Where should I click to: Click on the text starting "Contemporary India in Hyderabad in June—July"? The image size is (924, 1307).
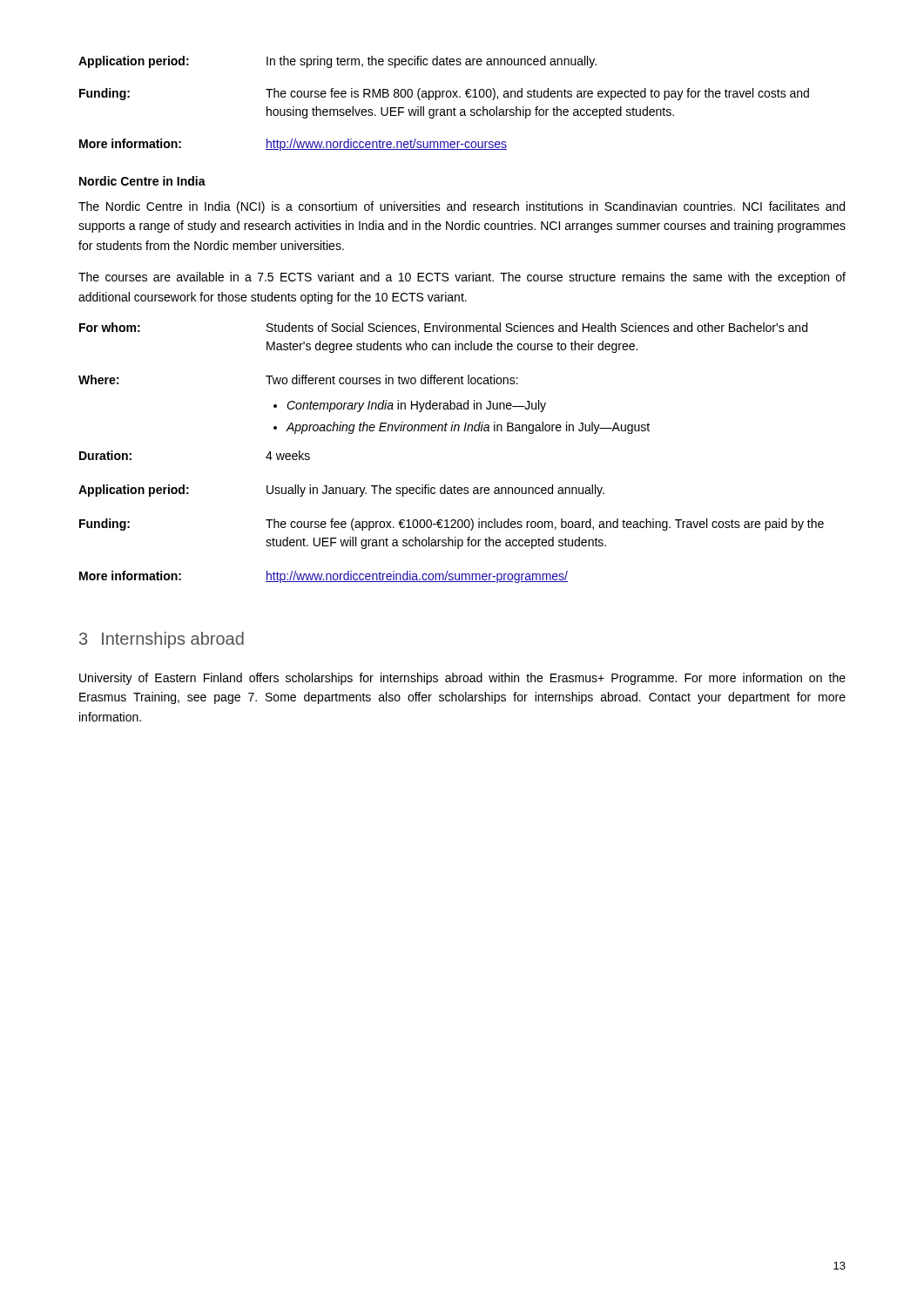(x=416, y=405)
